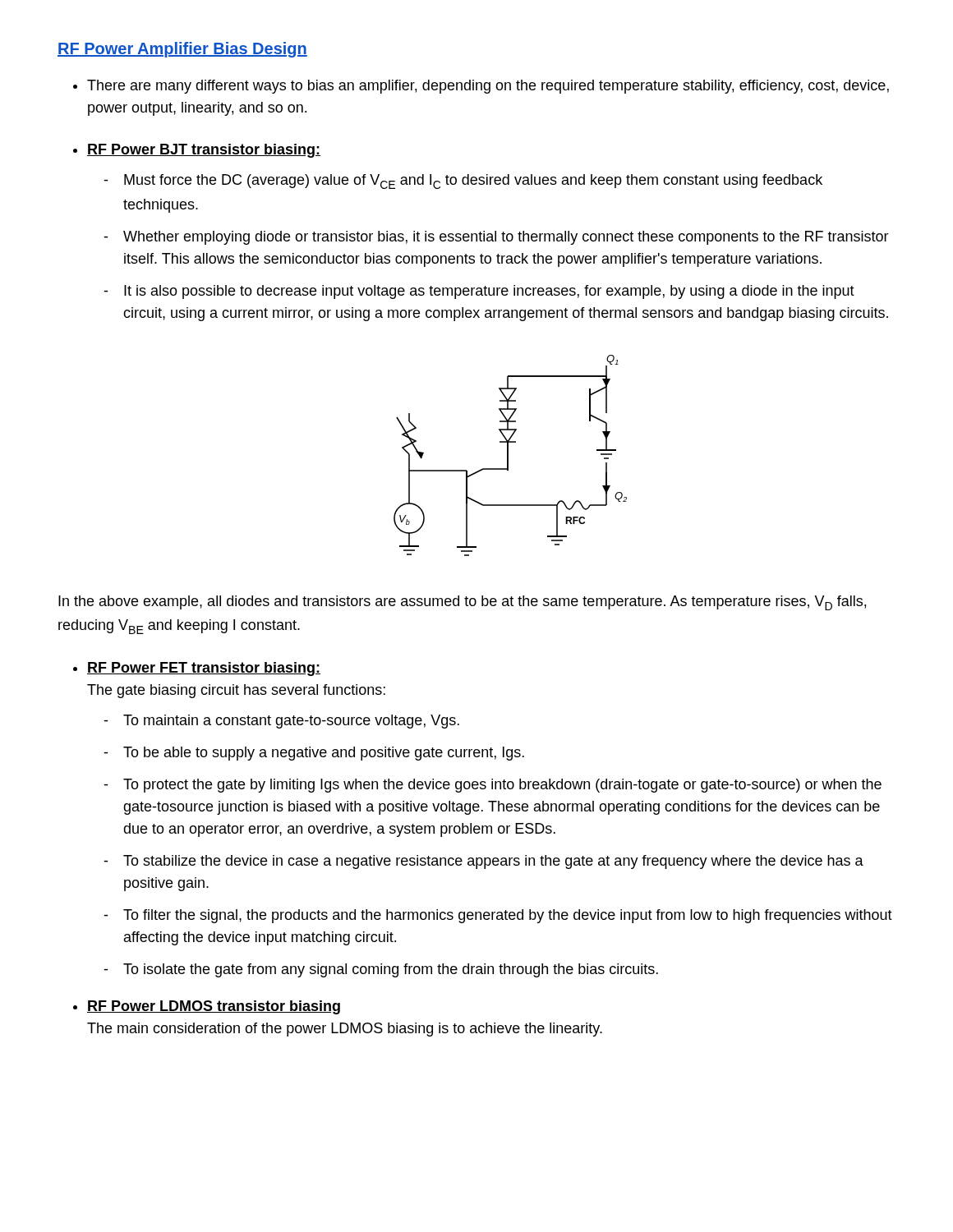This screenshot has height=1232, width=953.
Task: Click on the circuit diagram
Action: [x=491, y=457]
